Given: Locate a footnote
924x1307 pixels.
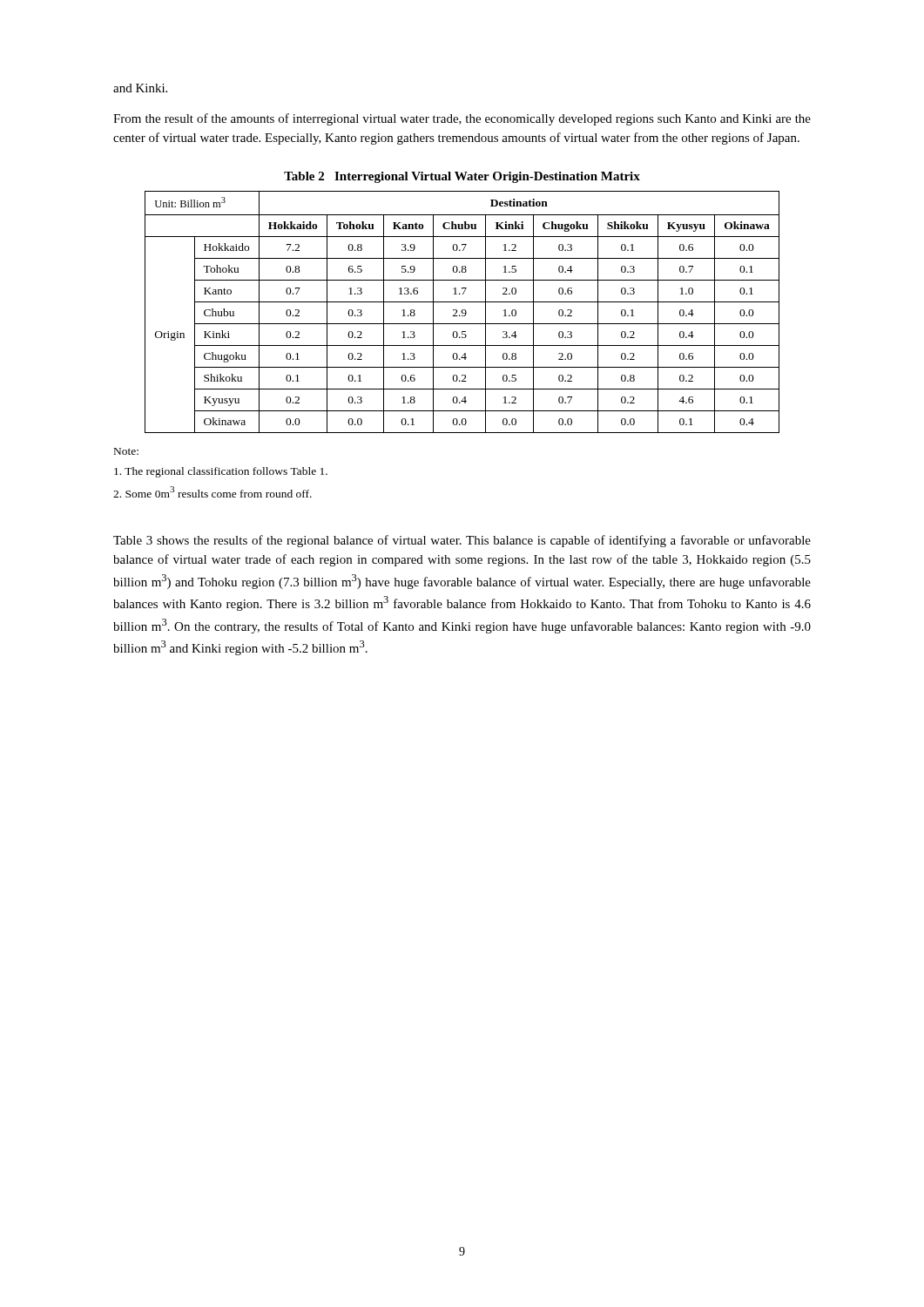Looking at the screenshot, I should point(462,472).
